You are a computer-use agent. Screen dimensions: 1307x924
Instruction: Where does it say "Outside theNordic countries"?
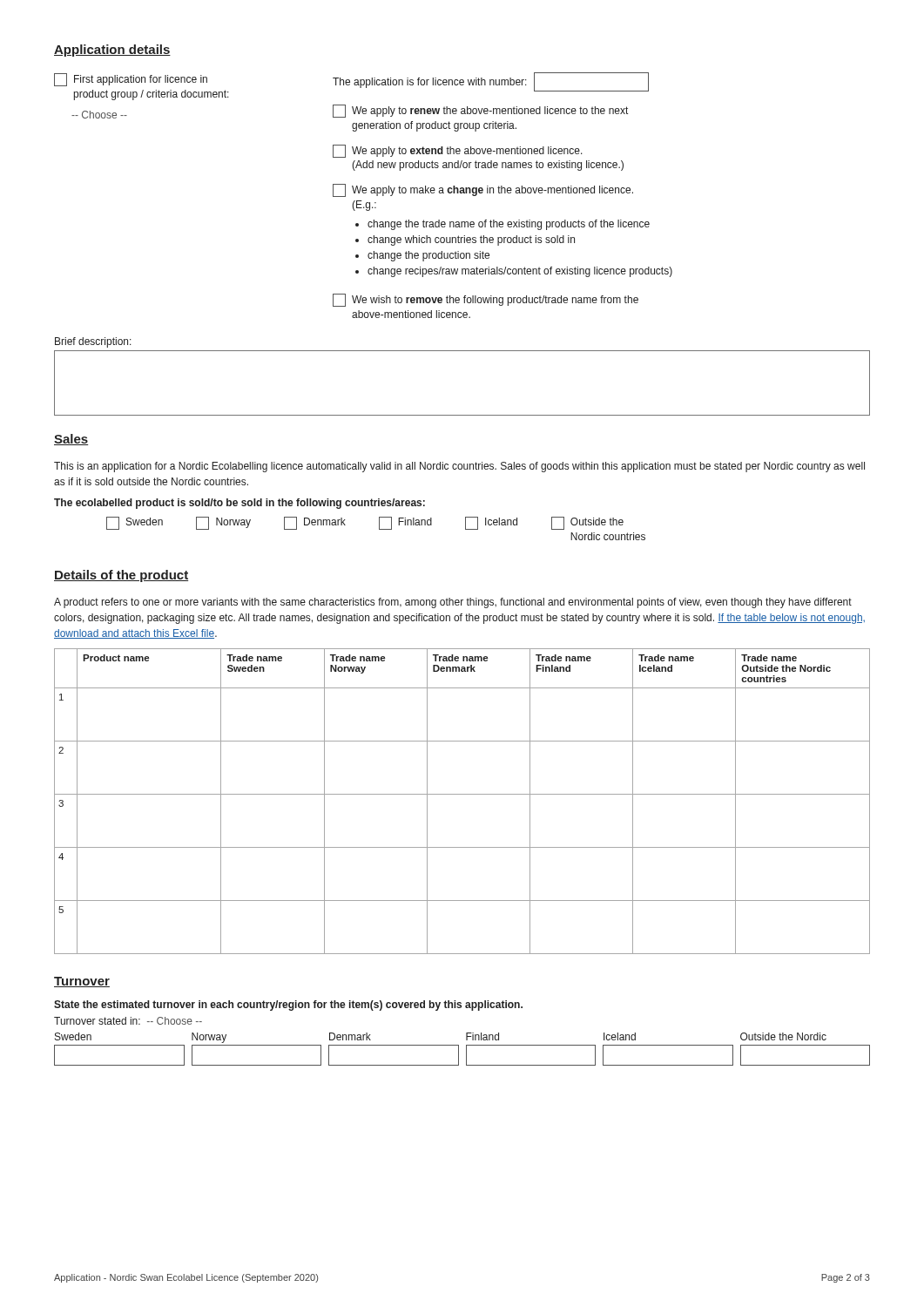click(598, 530)
